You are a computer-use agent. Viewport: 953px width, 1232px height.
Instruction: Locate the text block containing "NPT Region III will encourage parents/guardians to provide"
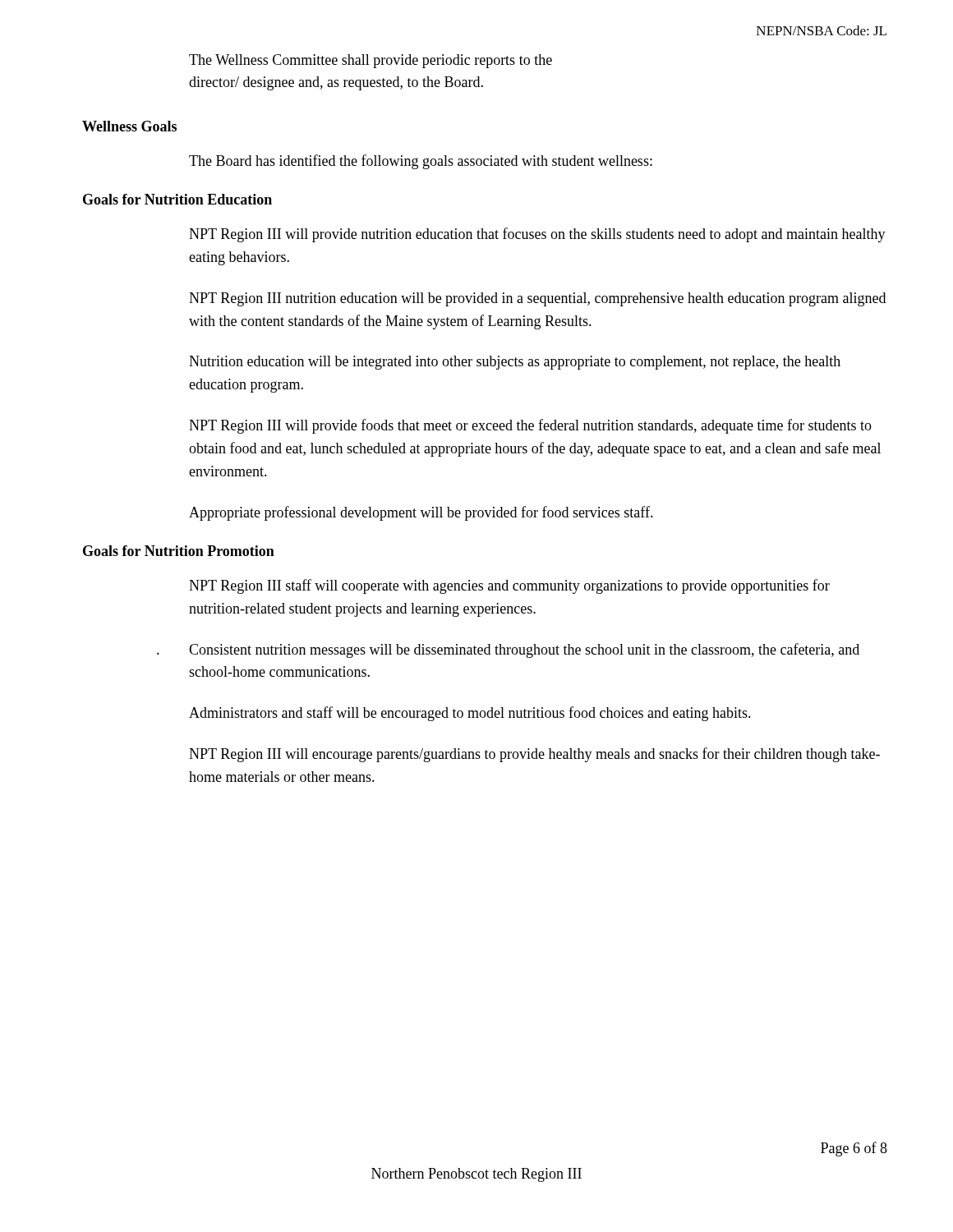[x=535, y=766]
